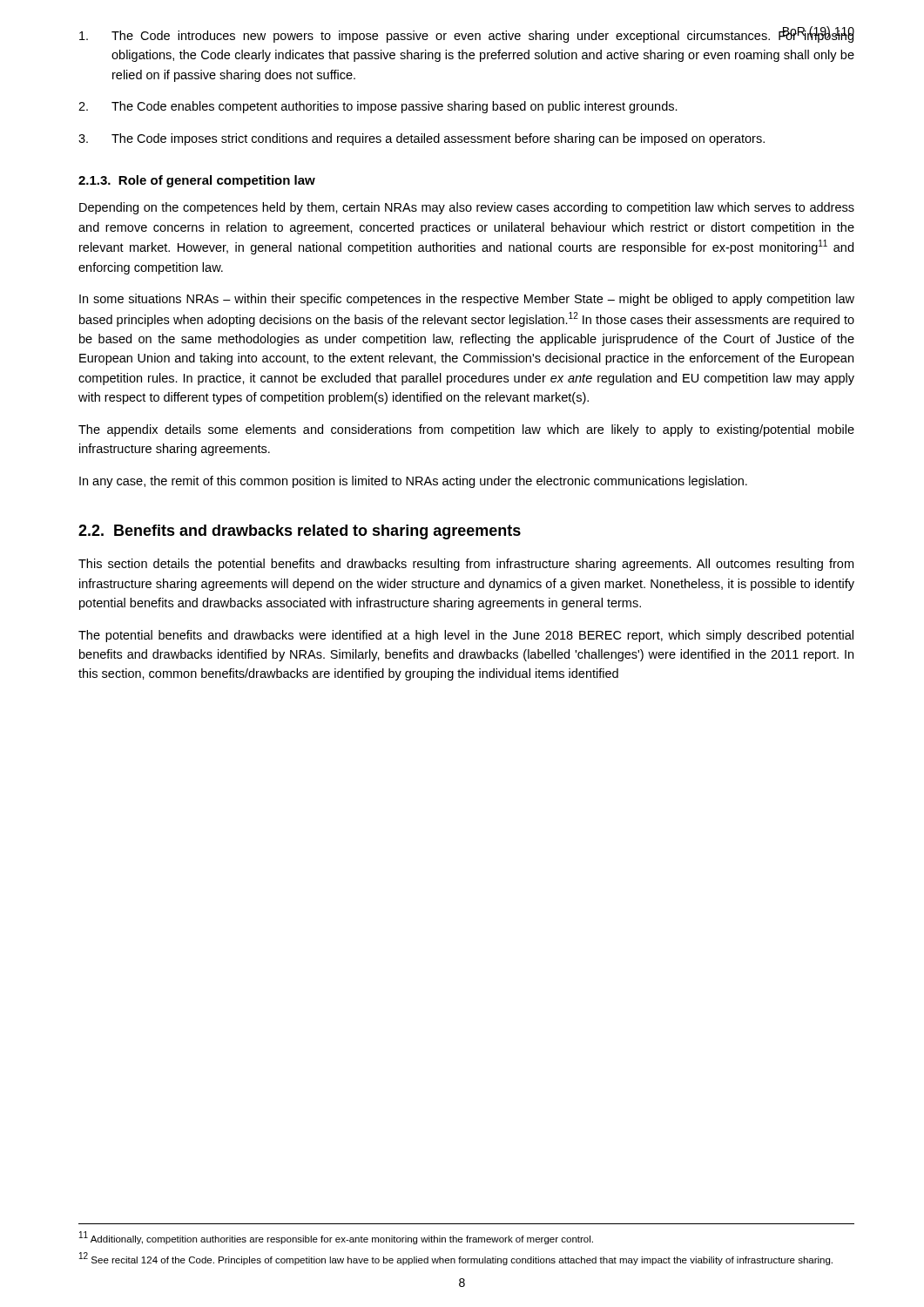
Task: Select the text block with the text "Depending on the competences held by them,"
Action: pos(466,237)
